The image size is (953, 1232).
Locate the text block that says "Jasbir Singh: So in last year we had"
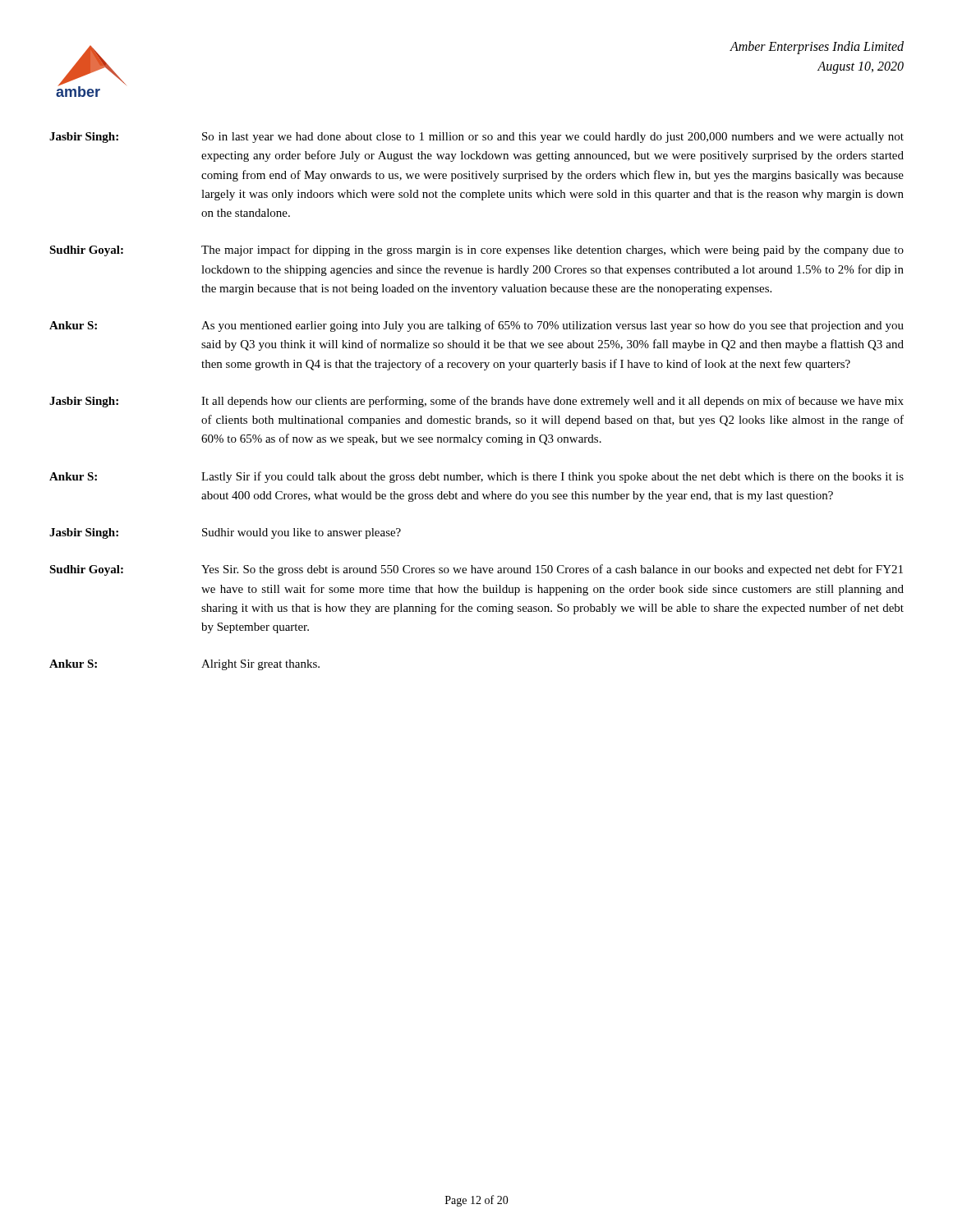(x=476, y=175)
